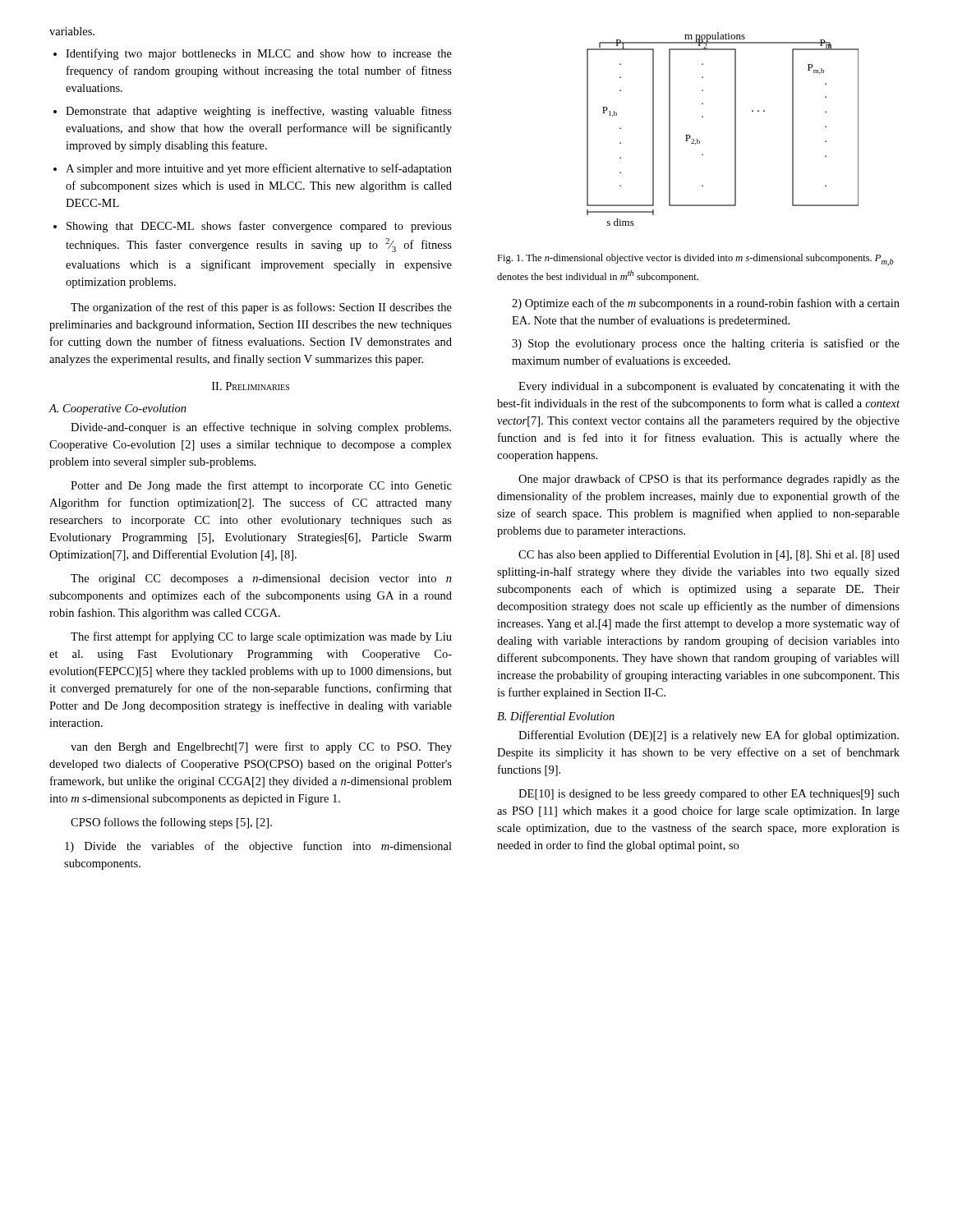Click on the caption that says "Fig. 1. The n-dimensional objective vector is"

pos(695,267)
